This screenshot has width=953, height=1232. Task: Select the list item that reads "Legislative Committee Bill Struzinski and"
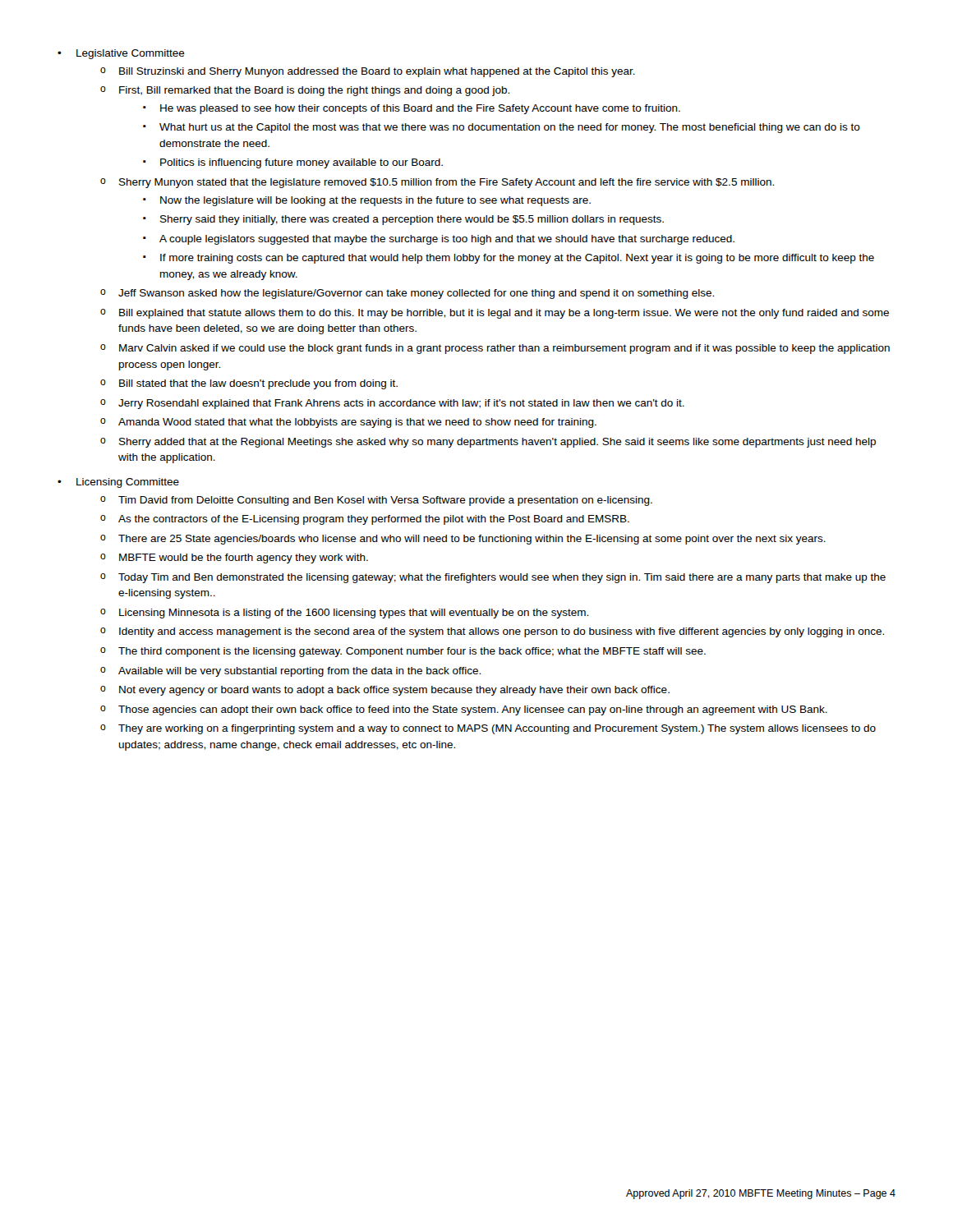(x=486, y=256)
